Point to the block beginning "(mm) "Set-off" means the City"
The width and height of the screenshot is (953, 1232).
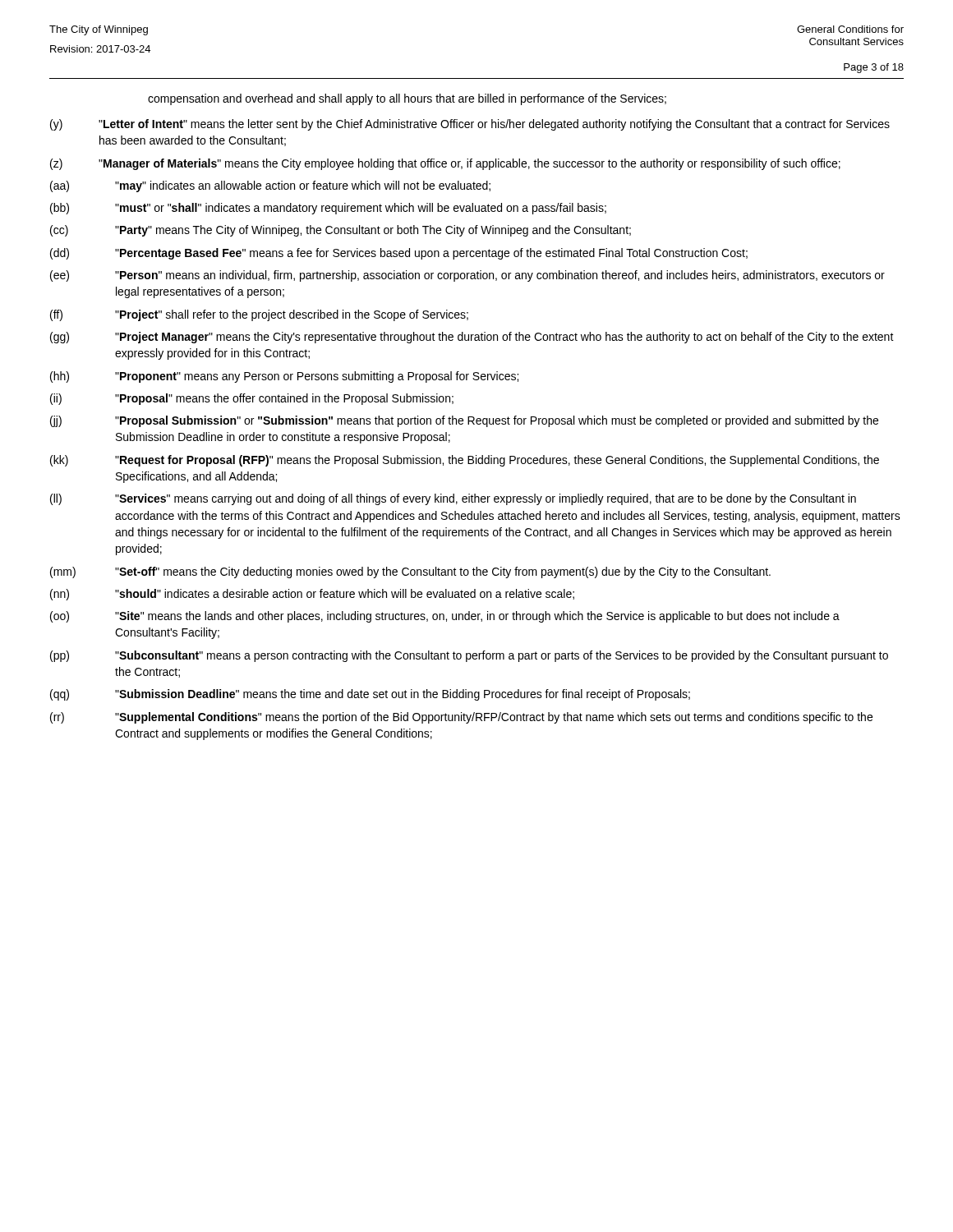click(476, 571)
